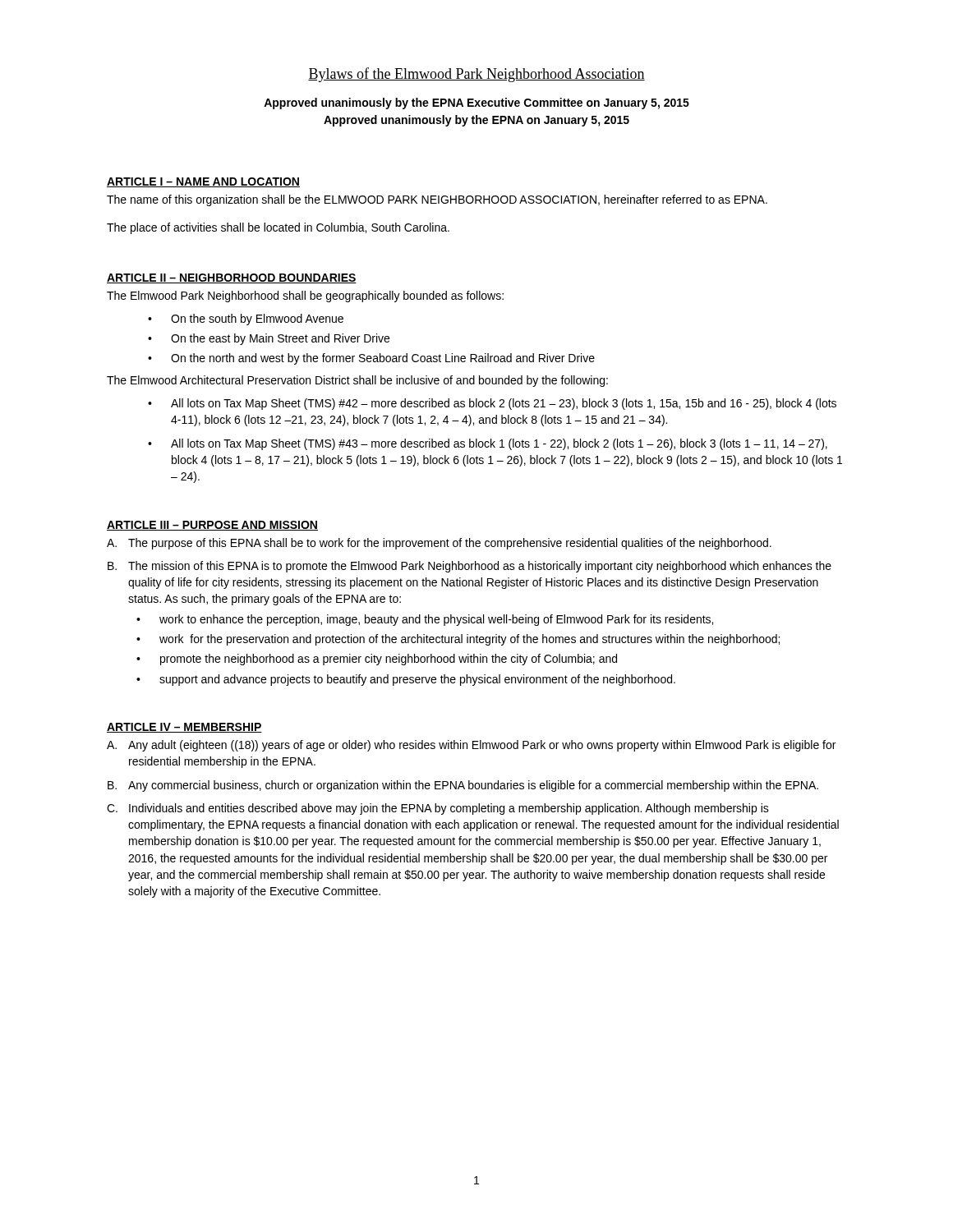Find the text block starting "• work for the preservation and"

coord(487,639)
